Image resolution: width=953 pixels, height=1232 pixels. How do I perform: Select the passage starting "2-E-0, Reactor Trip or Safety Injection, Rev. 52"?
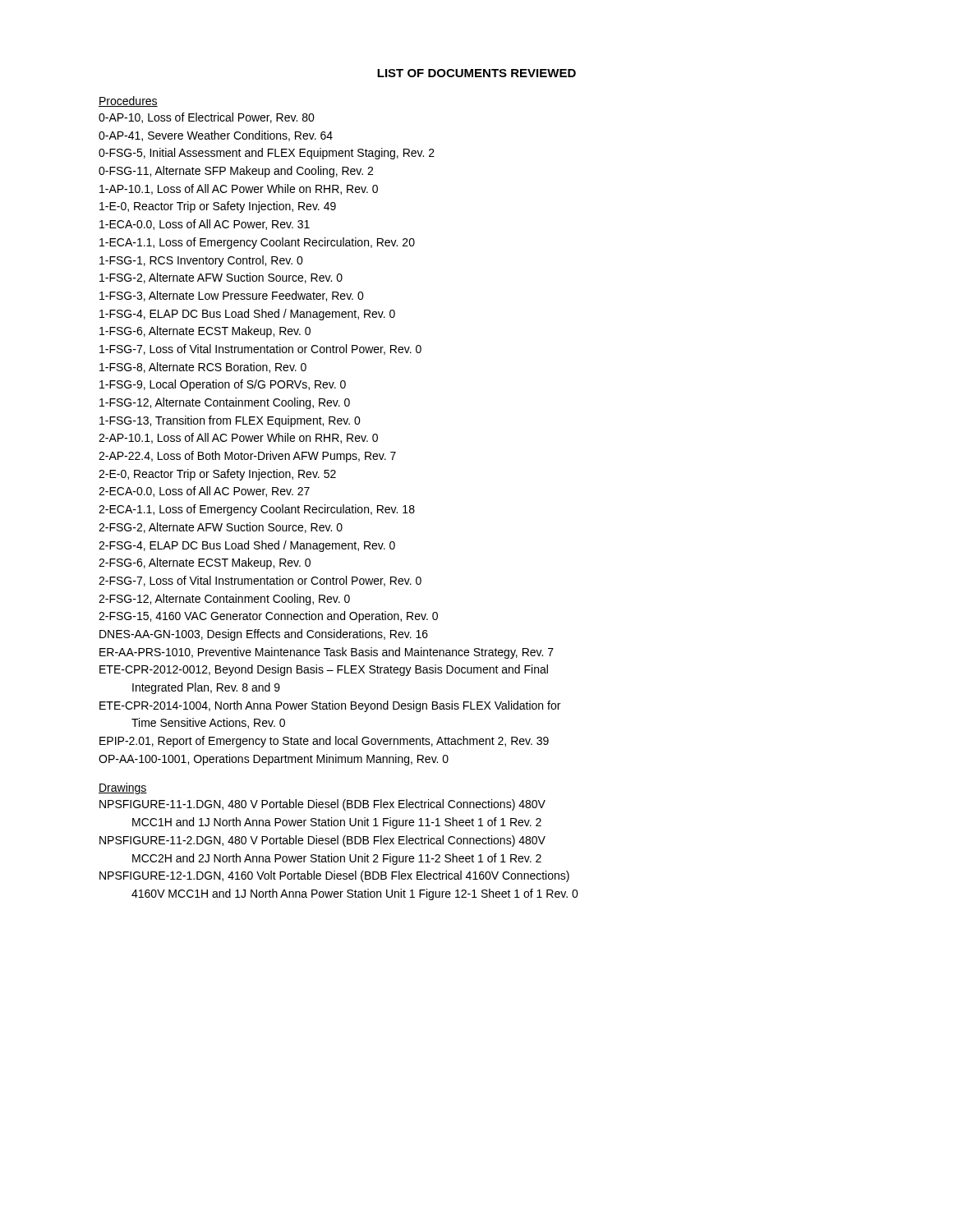click(217, 474)
